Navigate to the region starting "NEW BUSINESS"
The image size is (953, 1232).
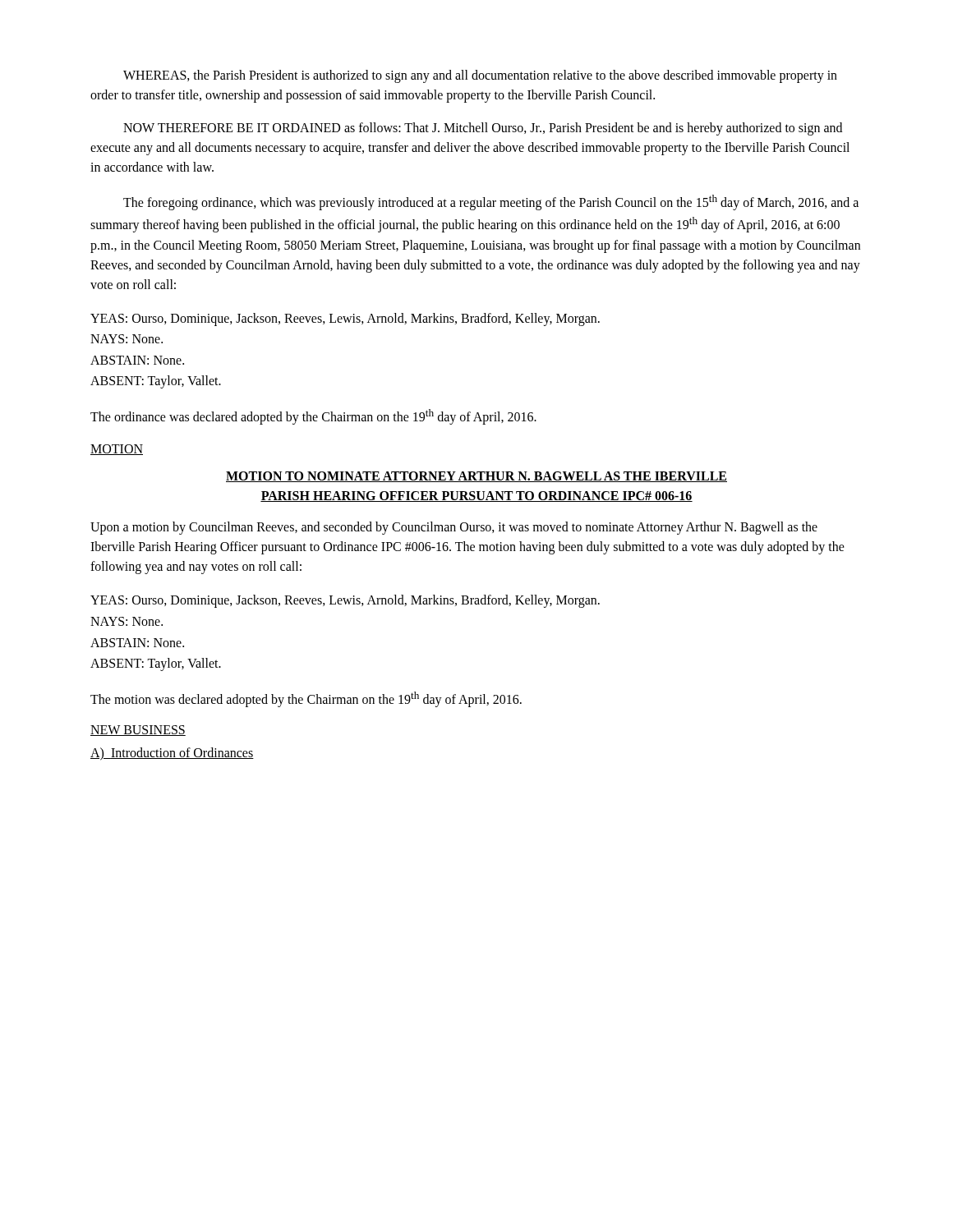[138, 730]
